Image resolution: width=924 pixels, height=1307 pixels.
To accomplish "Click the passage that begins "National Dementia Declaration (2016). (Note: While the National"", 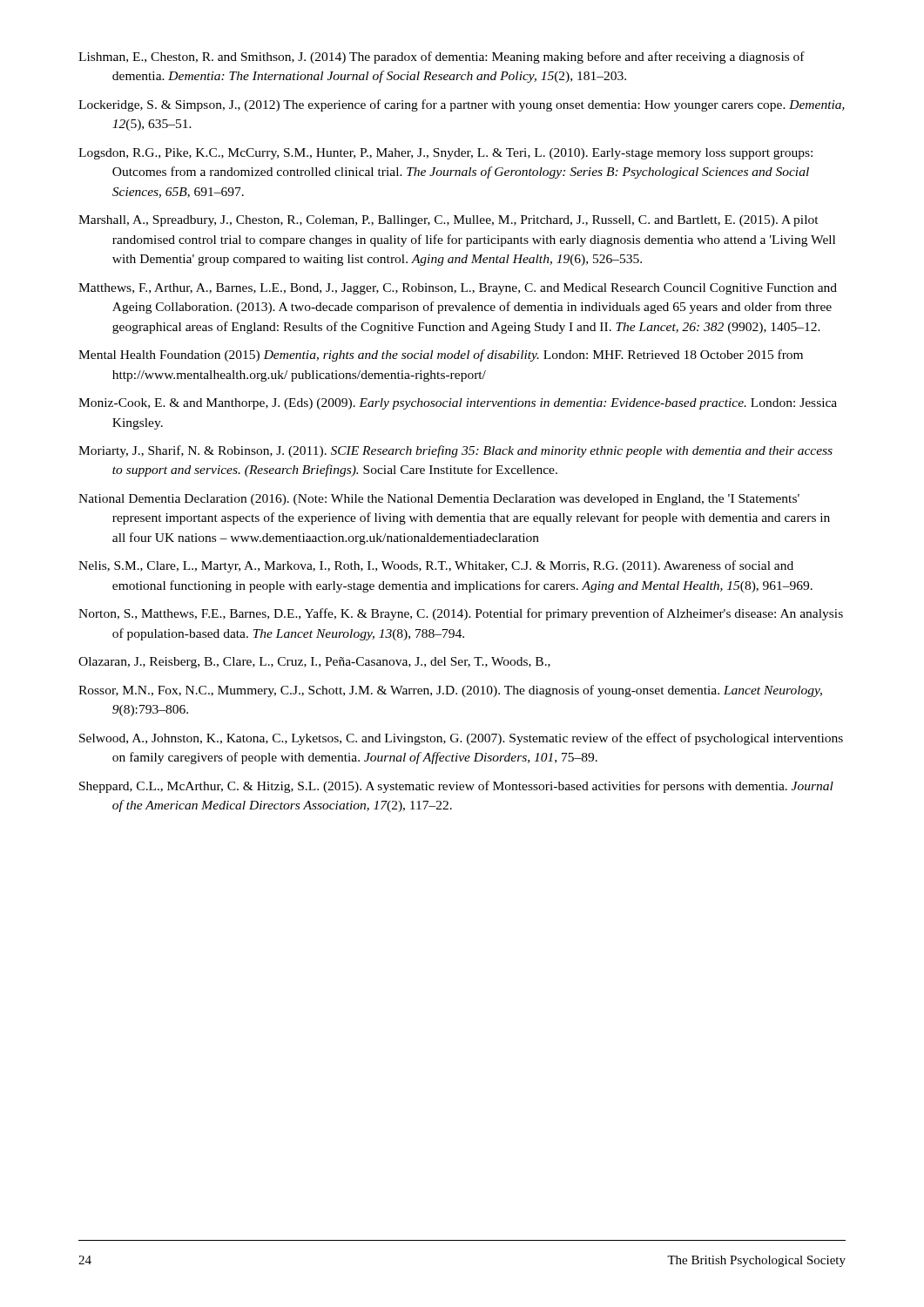I will click(454, 518).
